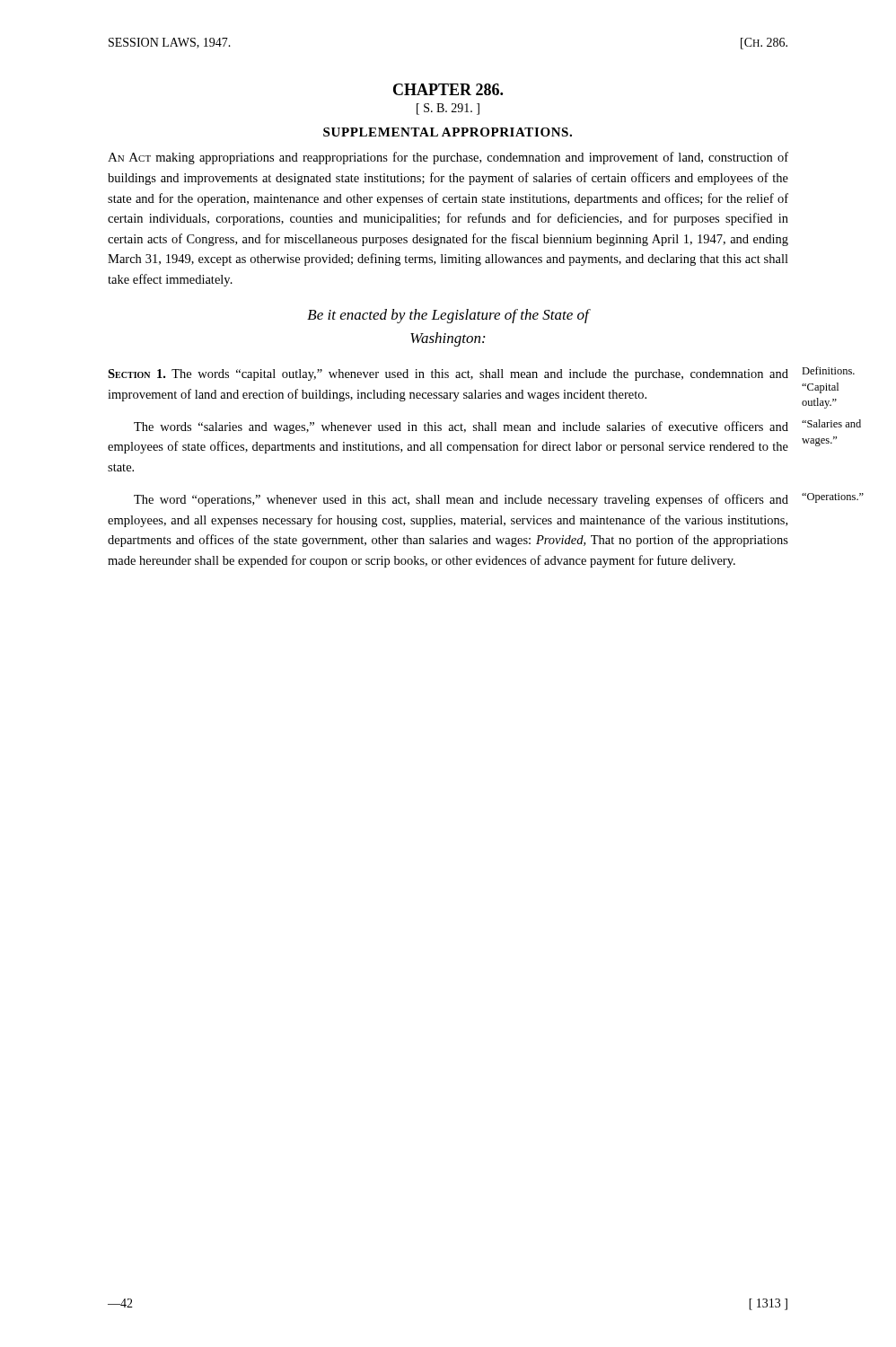The width and height of the screenshot is (896, 1347).
Task: Locate the block of text that opens with "Section 1. The"
Action: tap(448, 384)
